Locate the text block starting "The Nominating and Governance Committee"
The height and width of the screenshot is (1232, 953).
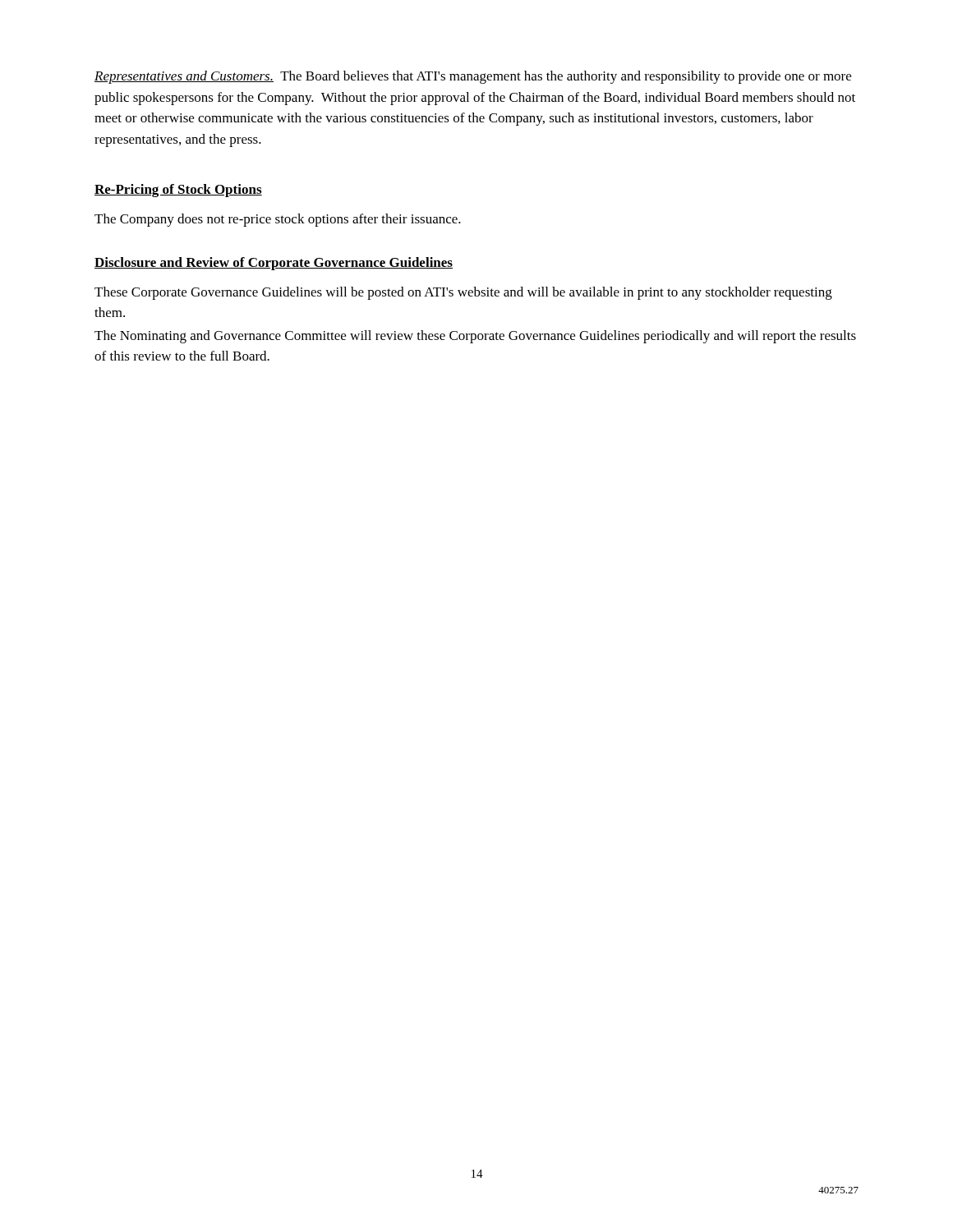click(476, 346)
